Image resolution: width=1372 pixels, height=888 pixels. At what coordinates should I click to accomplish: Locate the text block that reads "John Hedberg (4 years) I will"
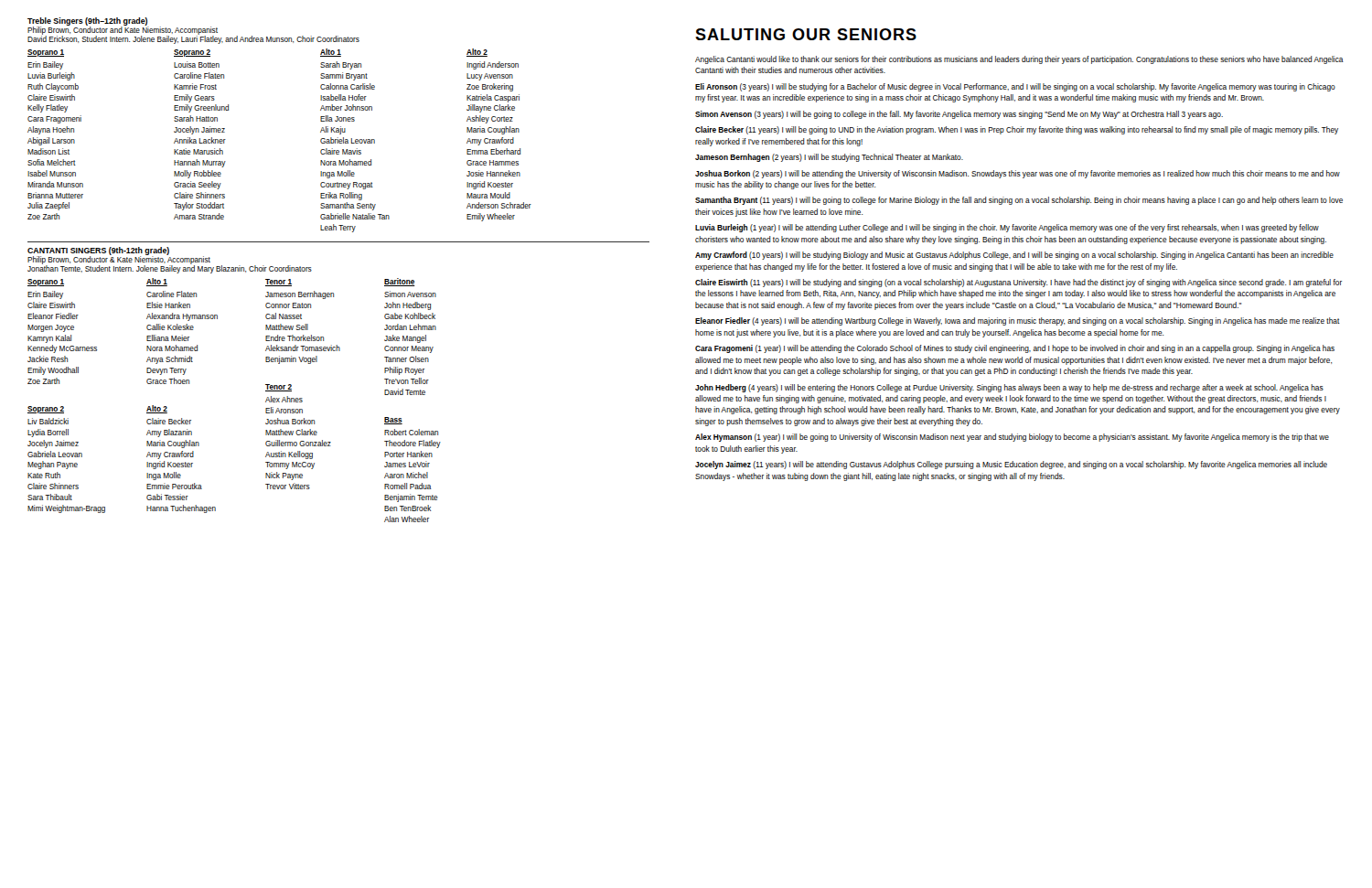coord(1017,404)
